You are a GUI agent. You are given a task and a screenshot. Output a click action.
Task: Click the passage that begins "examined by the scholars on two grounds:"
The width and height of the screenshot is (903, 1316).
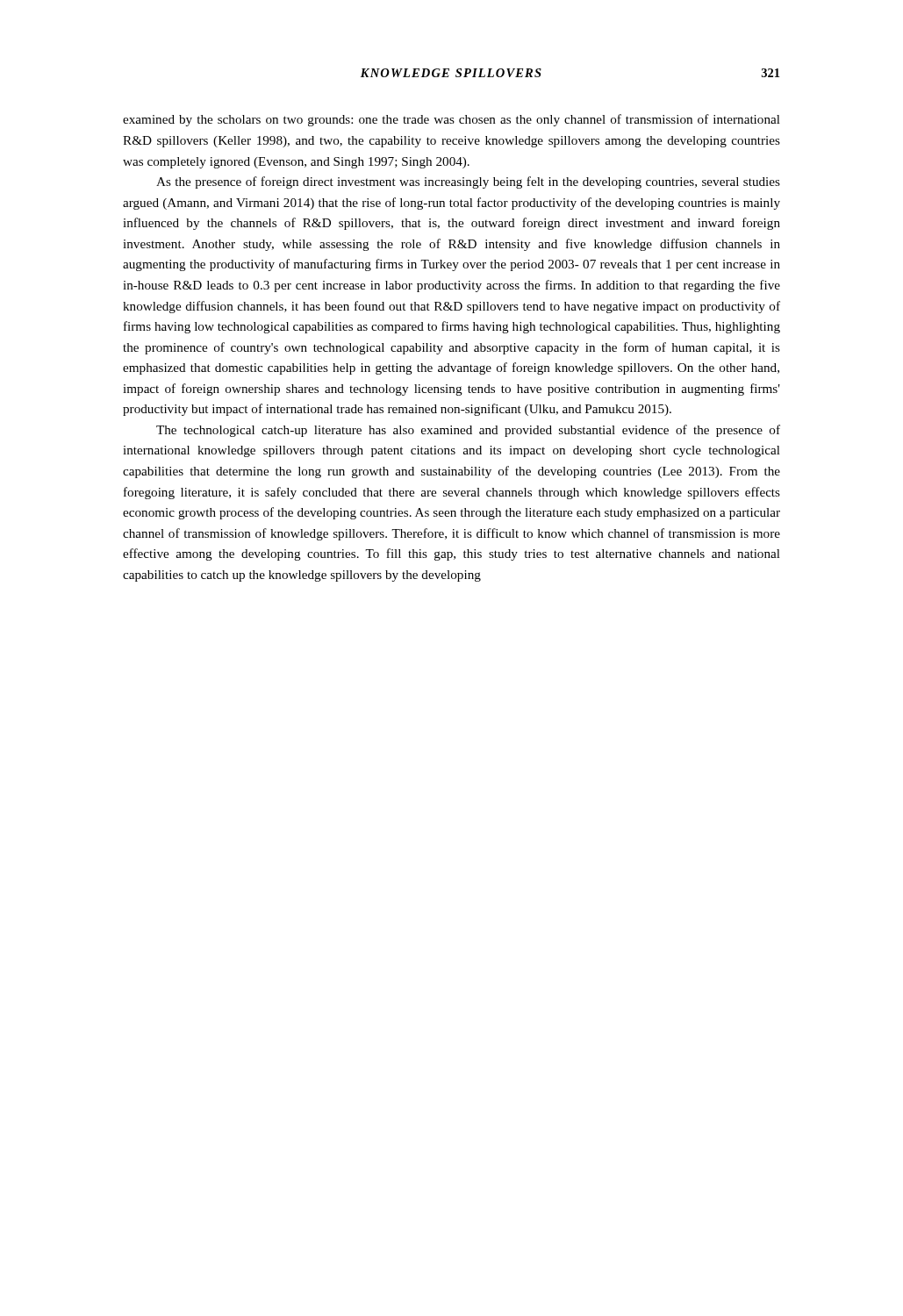point(452,140)
